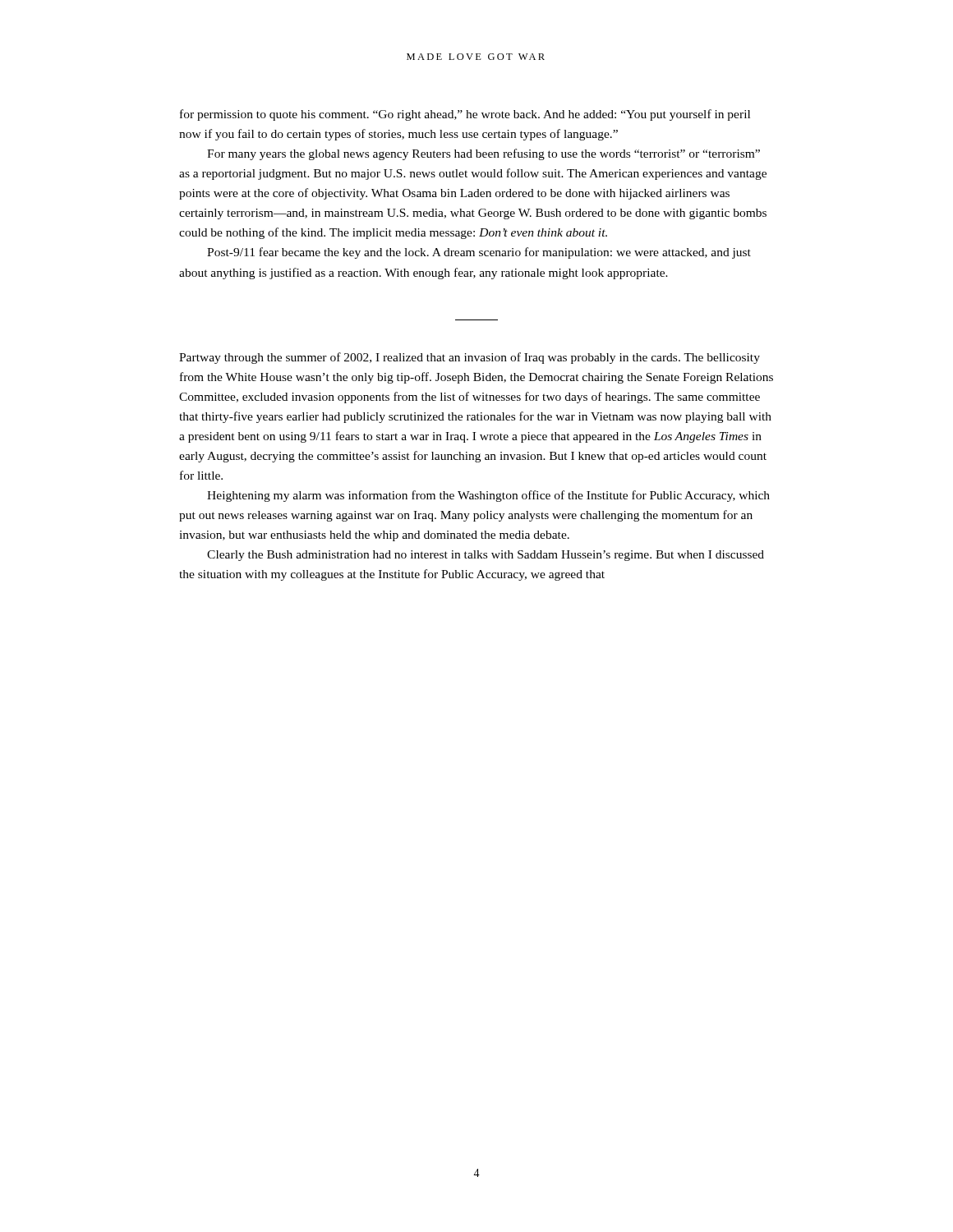
Task: Locate the block of text that opens with "for permission to quote his comment. “Go right"
Action: [476, 193]
